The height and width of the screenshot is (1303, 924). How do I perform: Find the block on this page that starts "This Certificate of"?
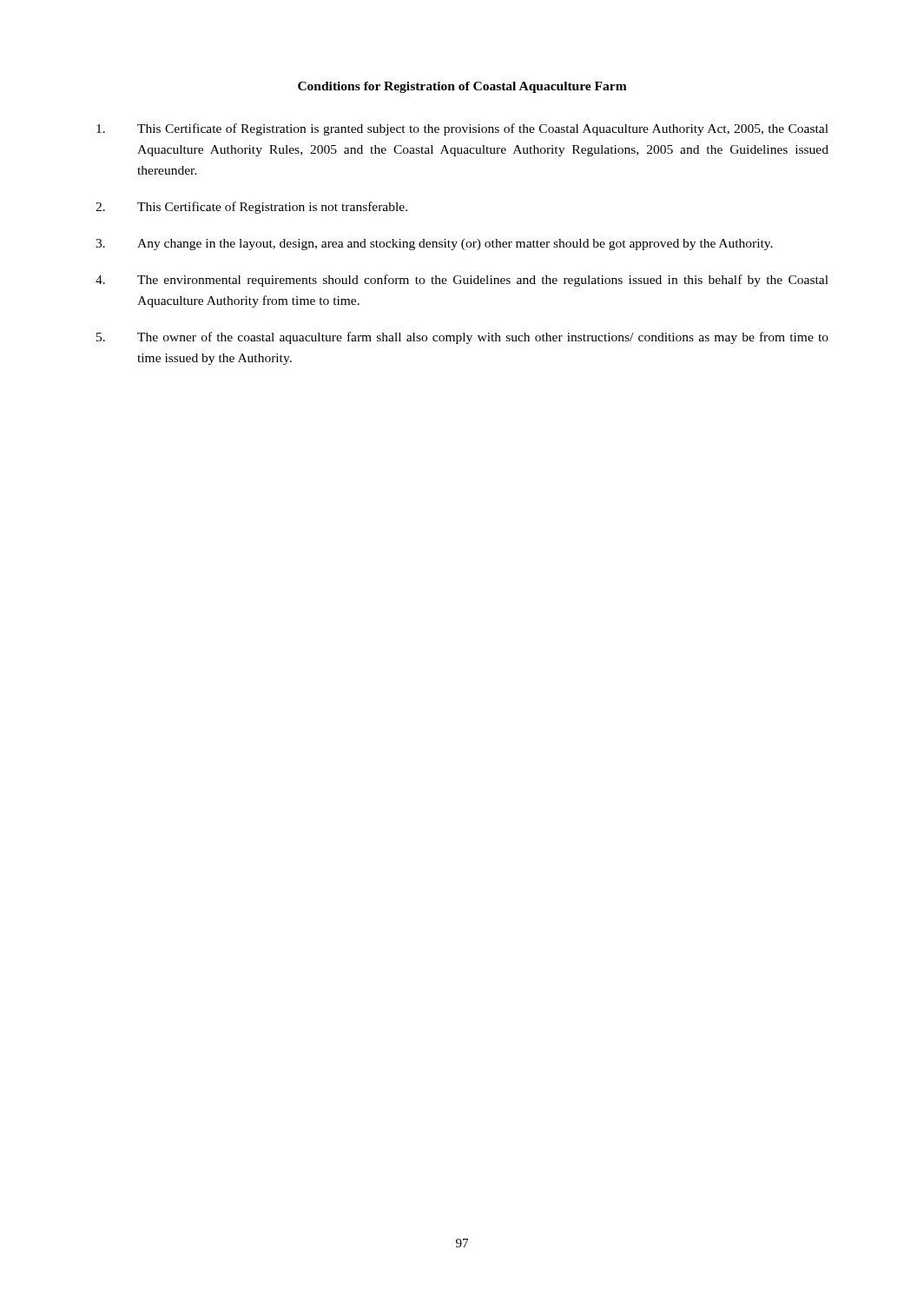click(462, 149)
